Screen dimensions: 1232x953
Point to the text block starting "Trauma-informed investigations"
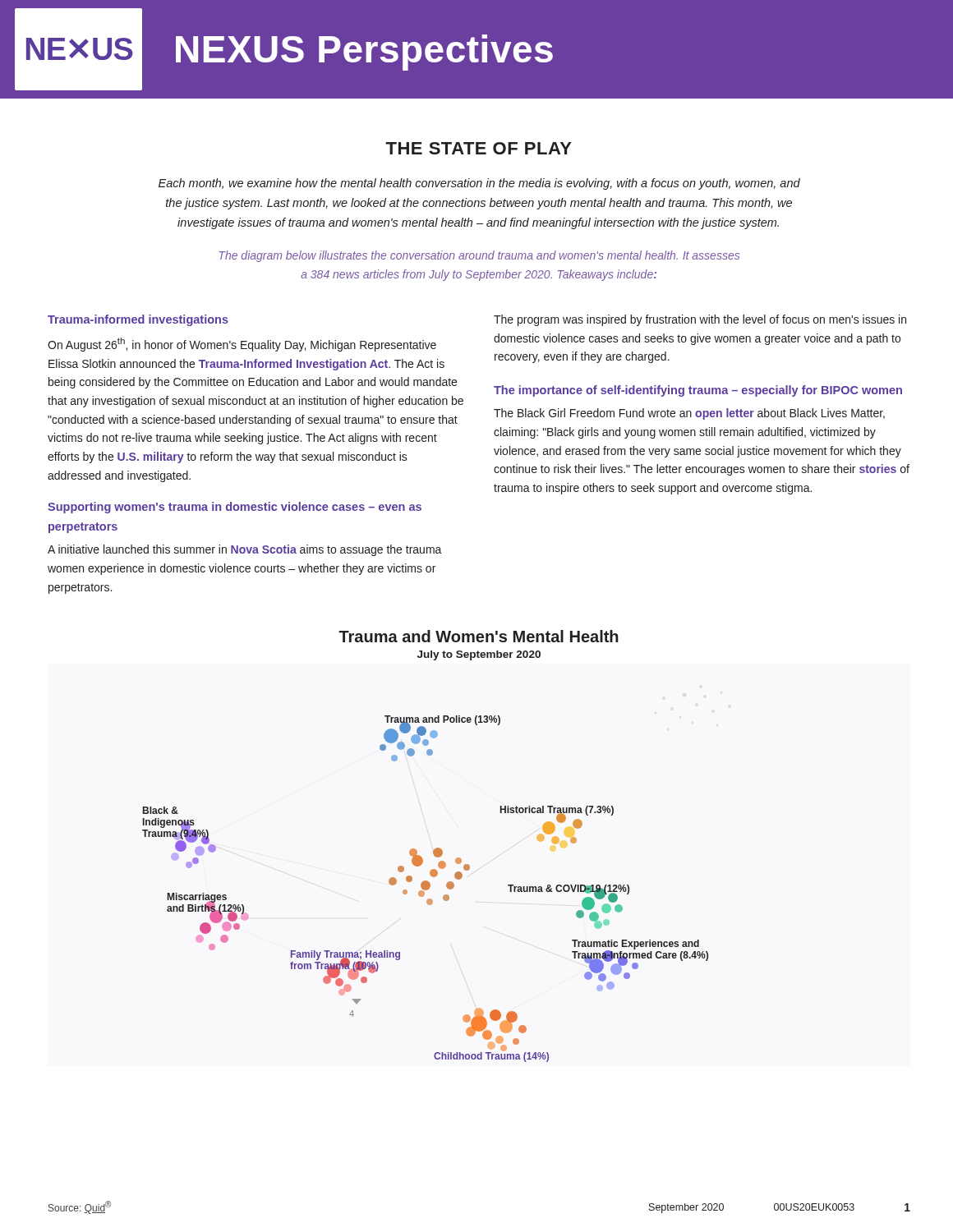(x=138, y=319)
